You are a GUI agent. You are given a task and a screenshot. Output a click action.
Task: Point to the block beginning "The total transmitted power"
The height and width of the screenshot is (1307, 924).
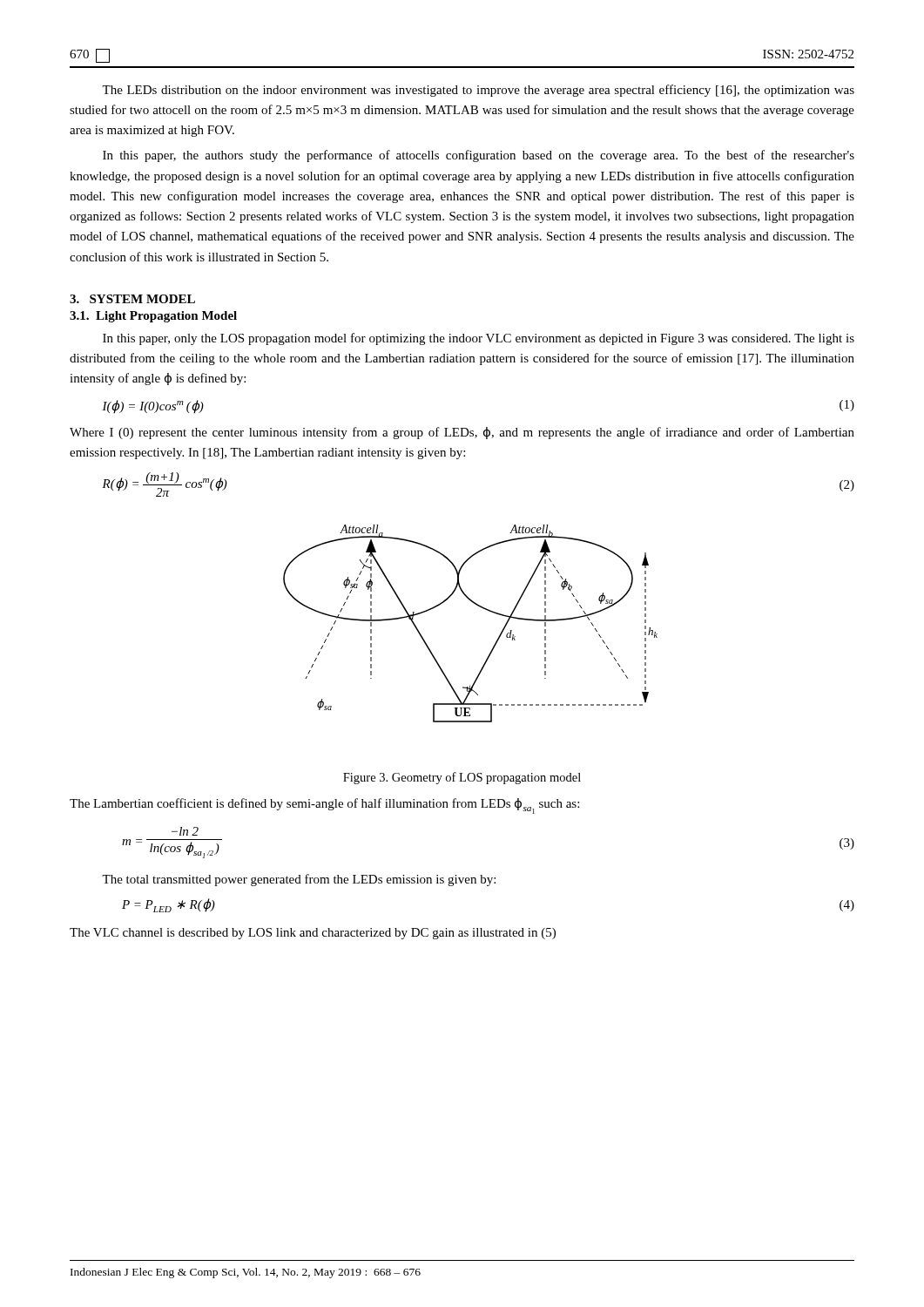coord(299,879)
